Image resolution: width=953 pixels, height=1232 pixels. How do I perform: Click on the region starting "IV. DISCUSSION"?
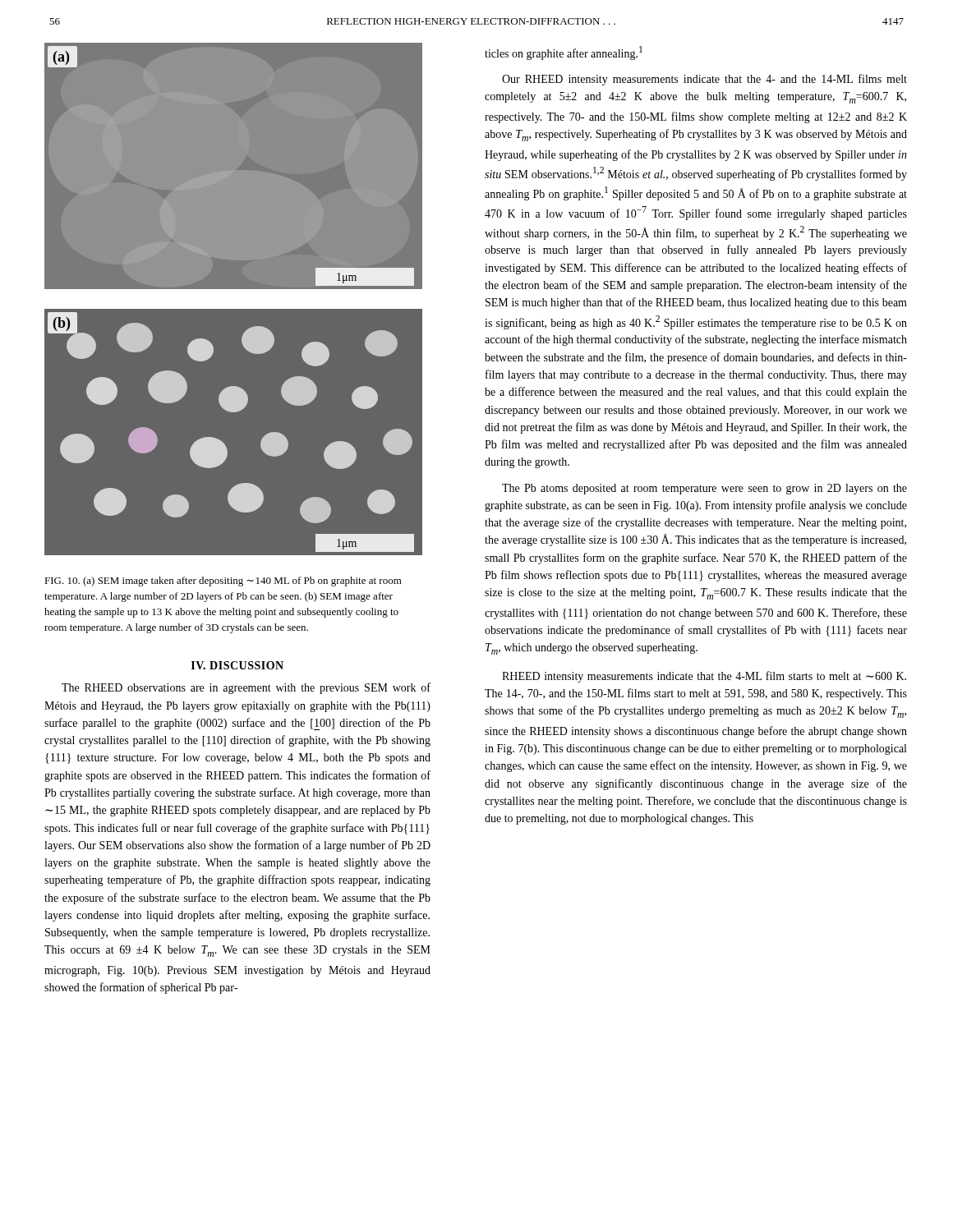pos(237,666)
